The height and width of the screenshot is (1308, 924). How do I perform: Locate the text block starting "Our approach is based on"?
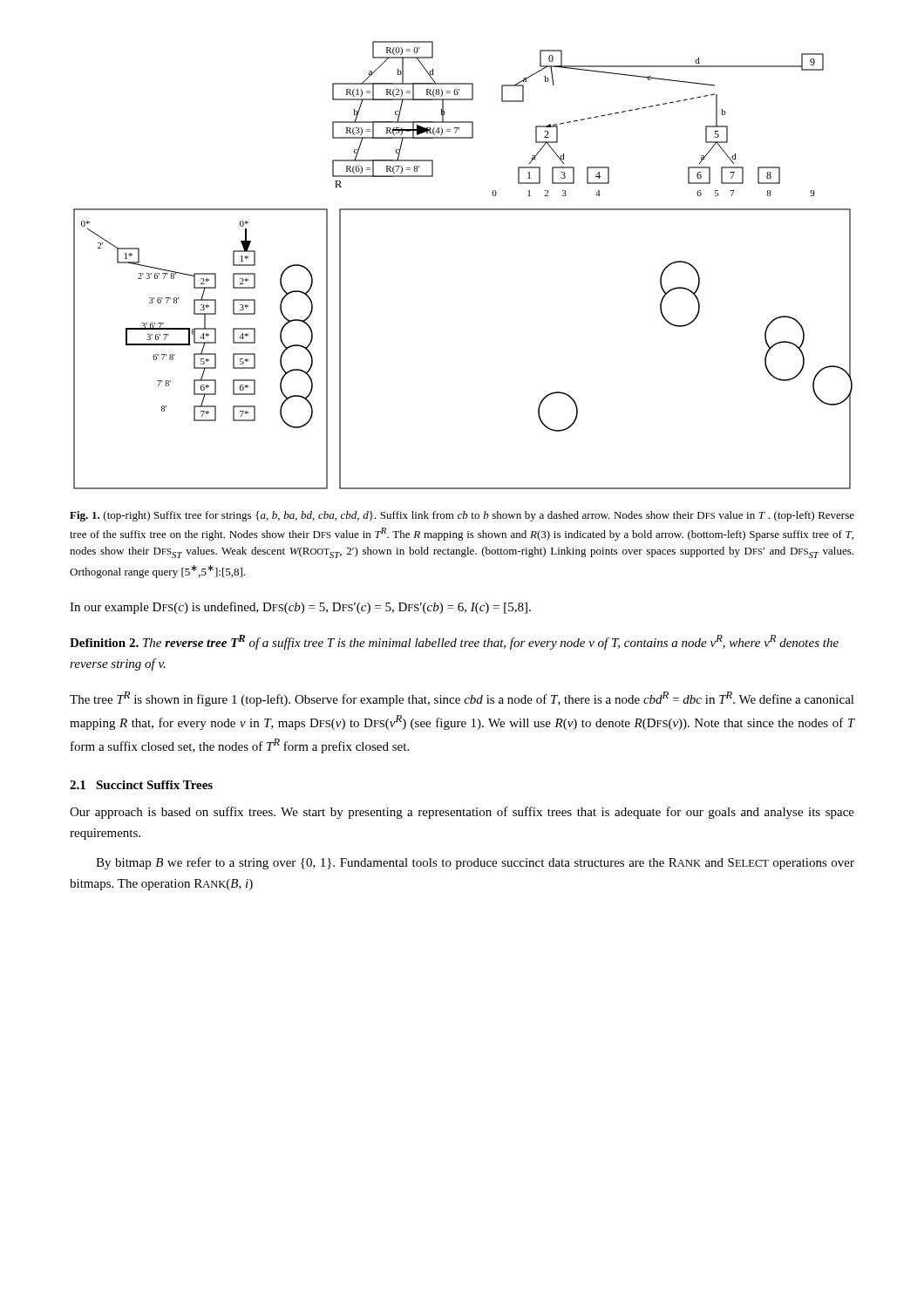point(462,823)
